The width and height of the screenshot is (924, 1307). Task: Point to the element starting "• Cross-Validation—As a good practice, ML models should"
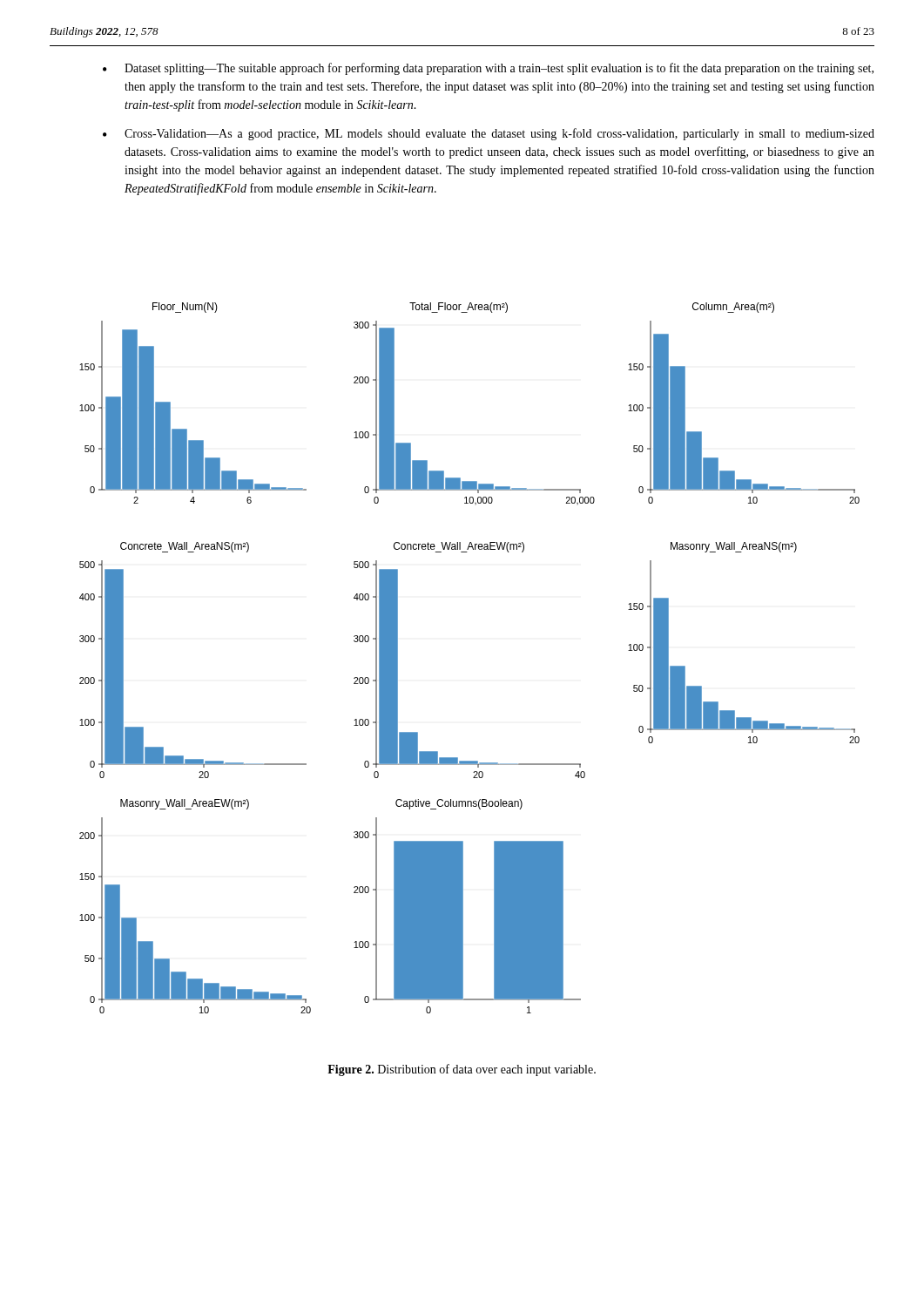click(488, 161)
